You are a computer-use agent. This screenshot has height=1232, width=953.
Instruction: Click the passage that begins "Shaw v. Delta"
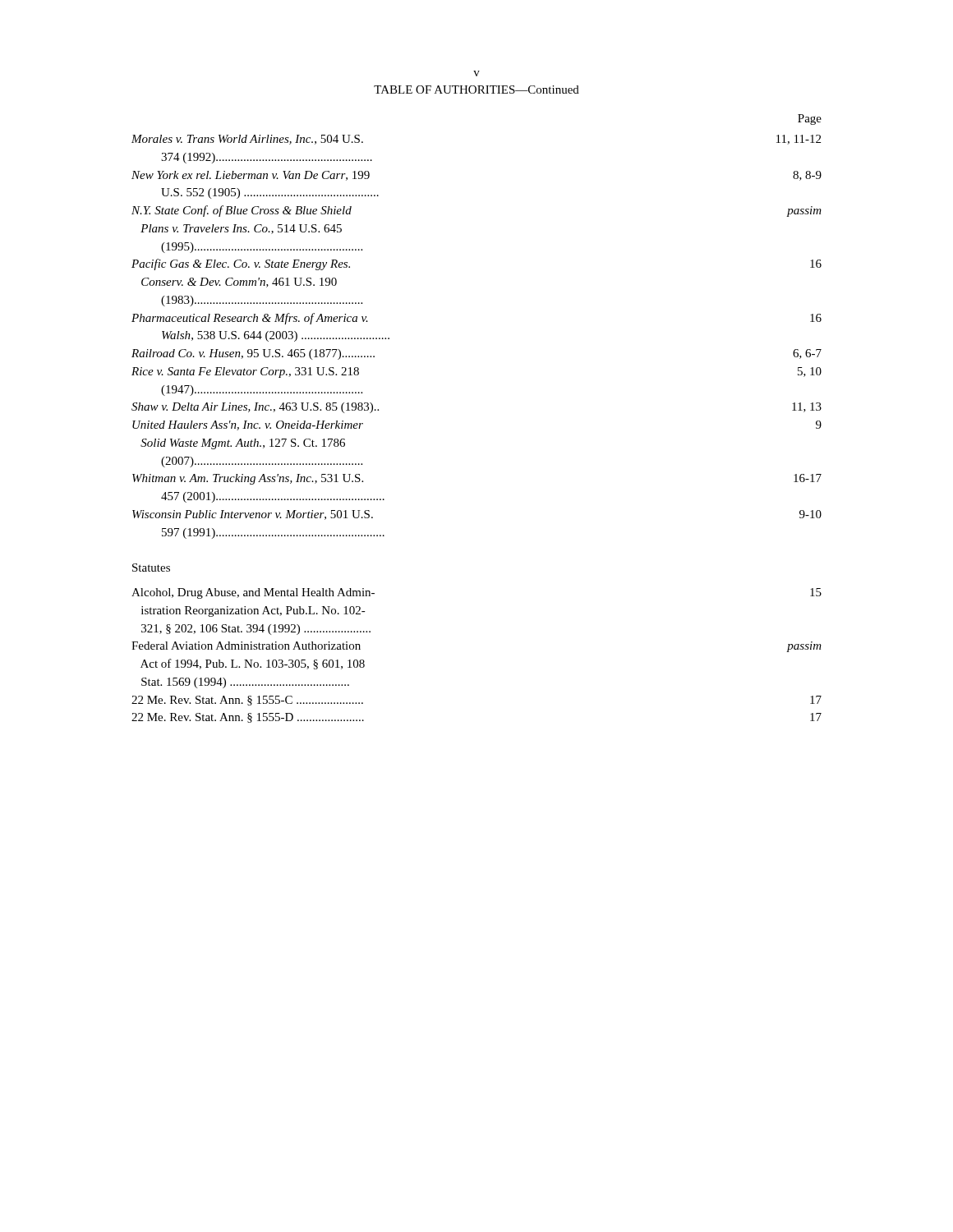point(259,408)
